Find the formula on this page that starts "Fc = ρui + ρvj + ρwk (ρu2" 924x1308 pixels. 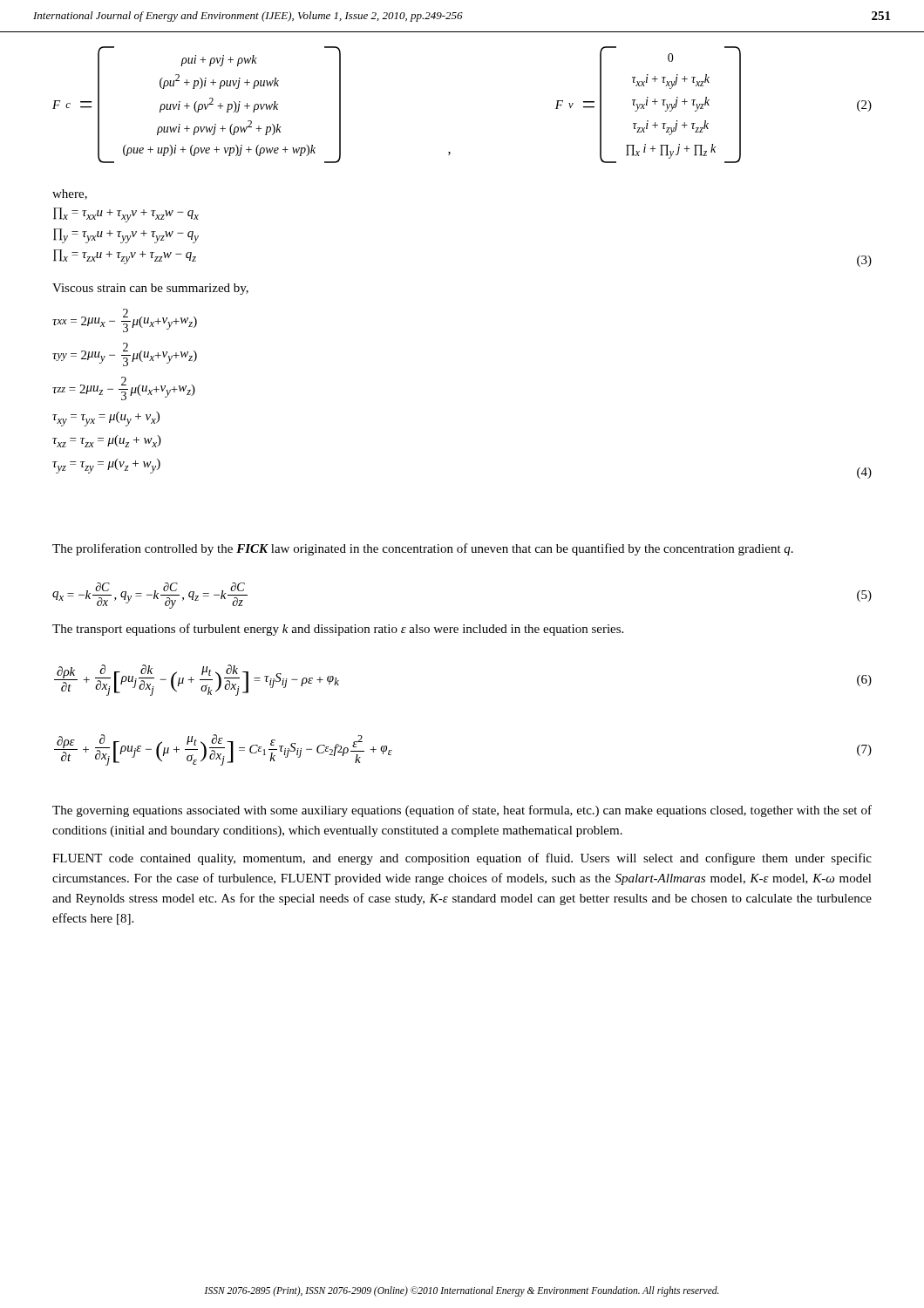coord(462,105)
